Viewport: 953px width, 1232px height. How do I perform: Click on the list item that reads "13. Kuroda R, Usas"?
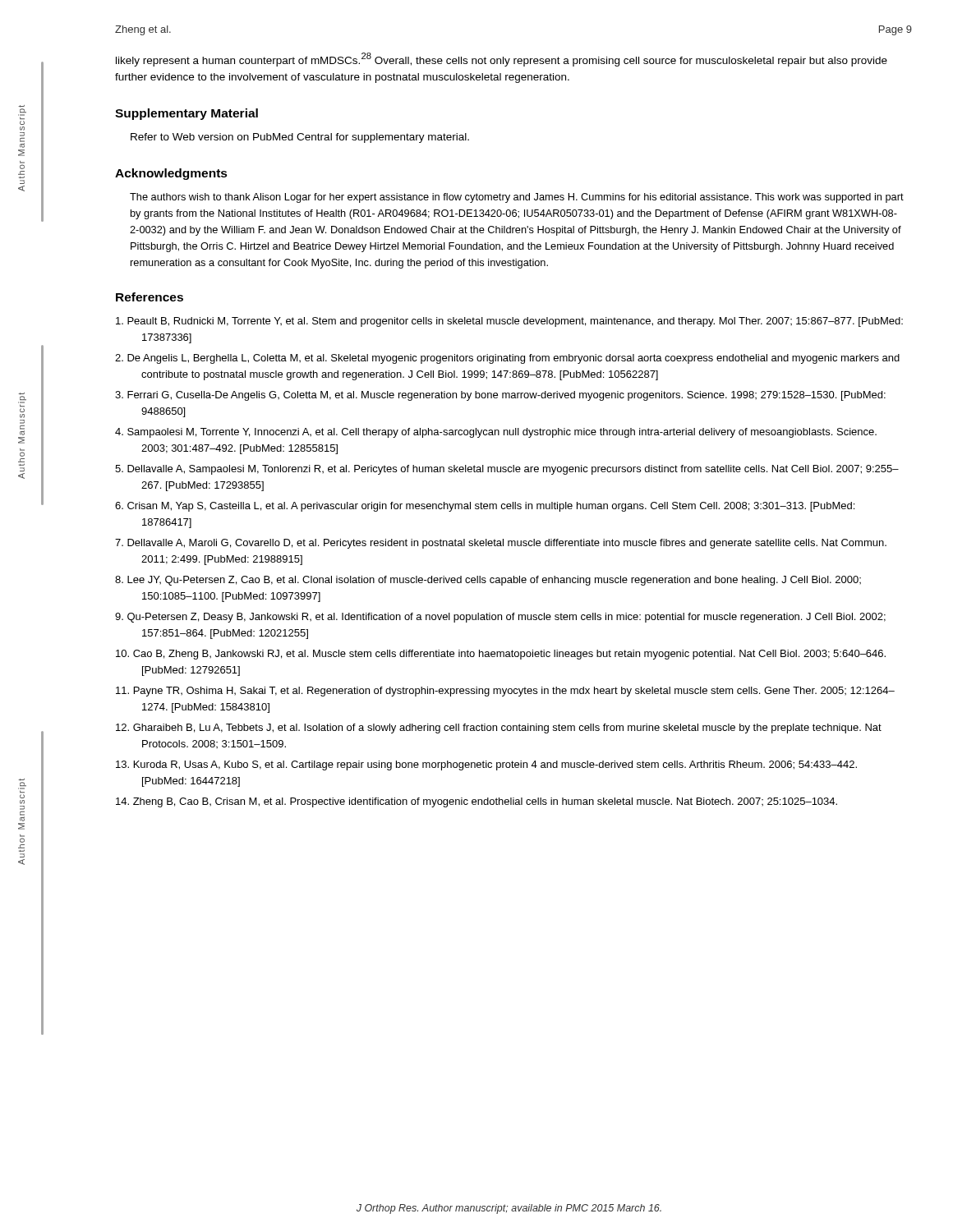[486, 773]
